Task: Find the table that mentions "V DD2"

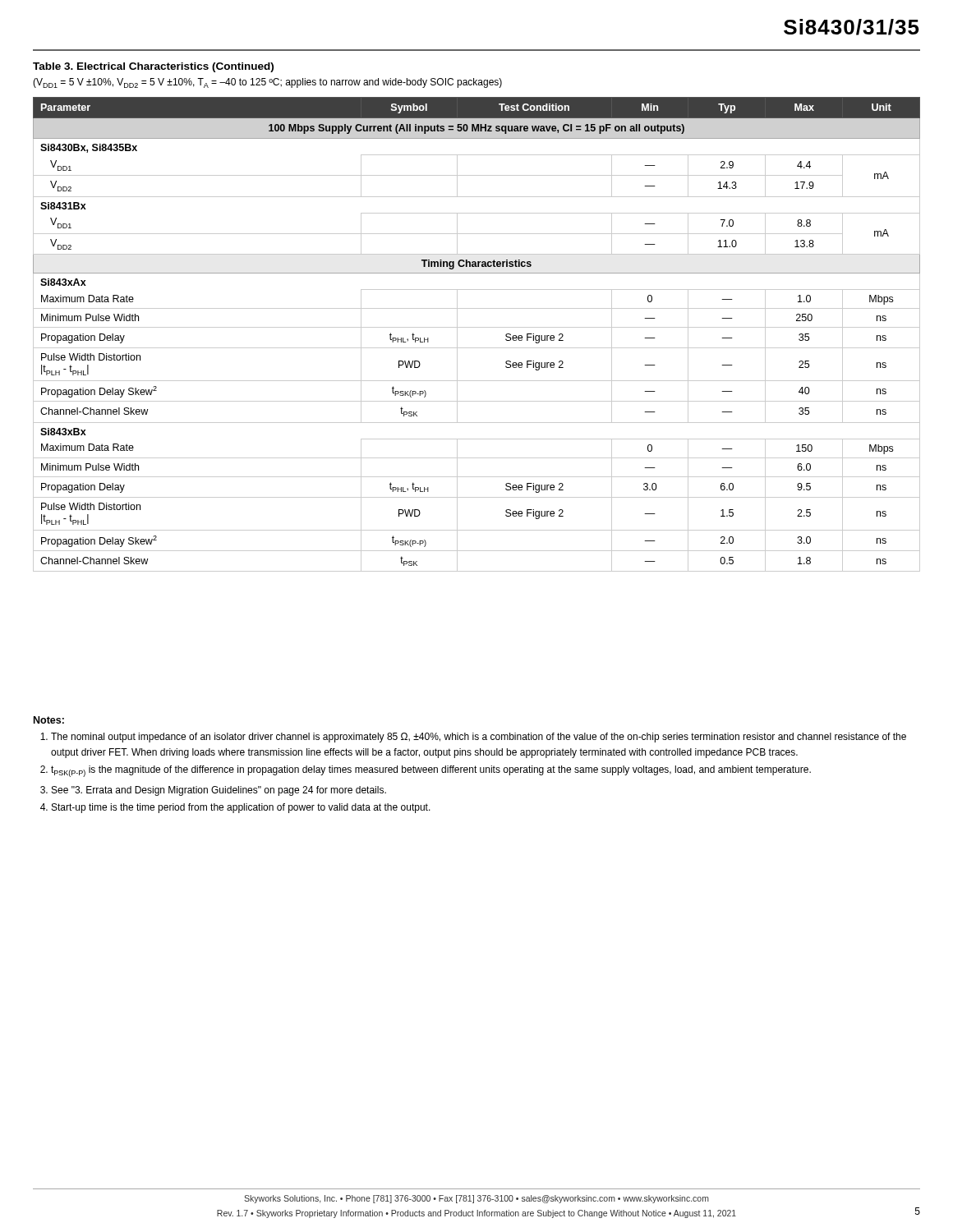Action: coord(476,334)
